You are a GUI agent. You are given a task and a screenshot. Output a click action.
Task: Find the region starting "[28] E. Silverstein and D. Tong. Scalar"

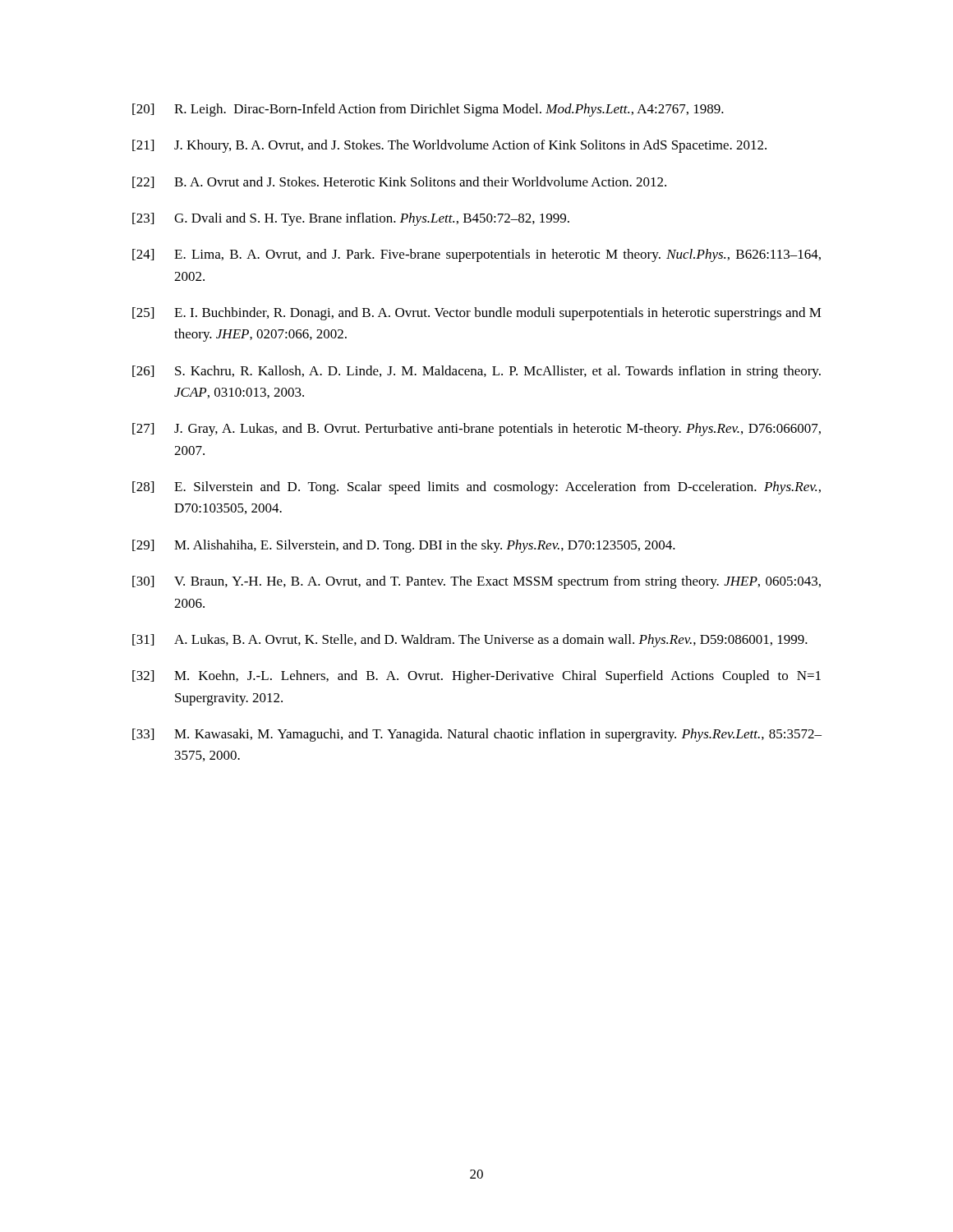[x=476, y=498]
